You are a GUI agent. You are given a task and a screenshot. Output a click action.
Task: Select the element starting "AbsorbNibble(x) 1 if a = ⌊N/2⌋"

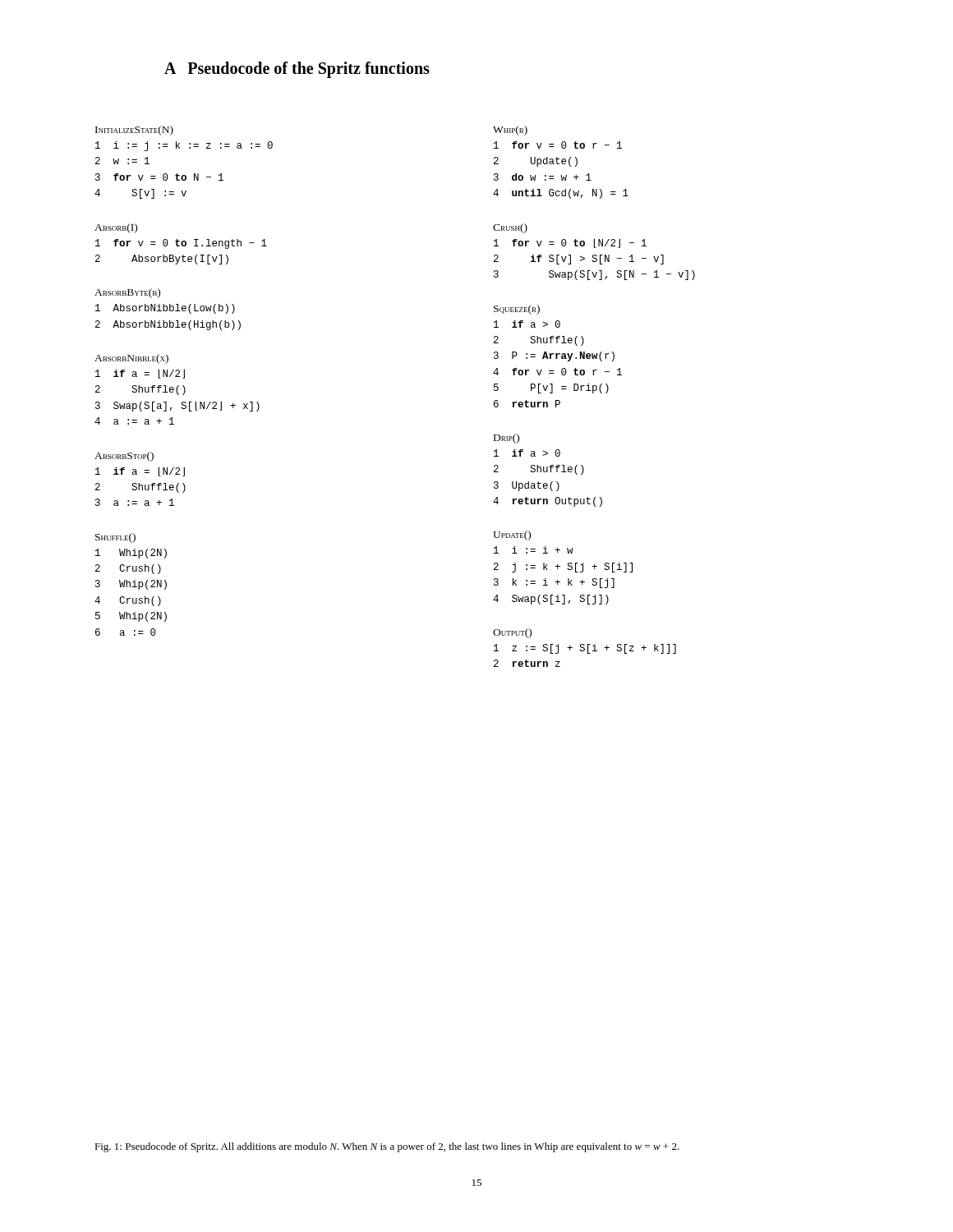point(131,359)
